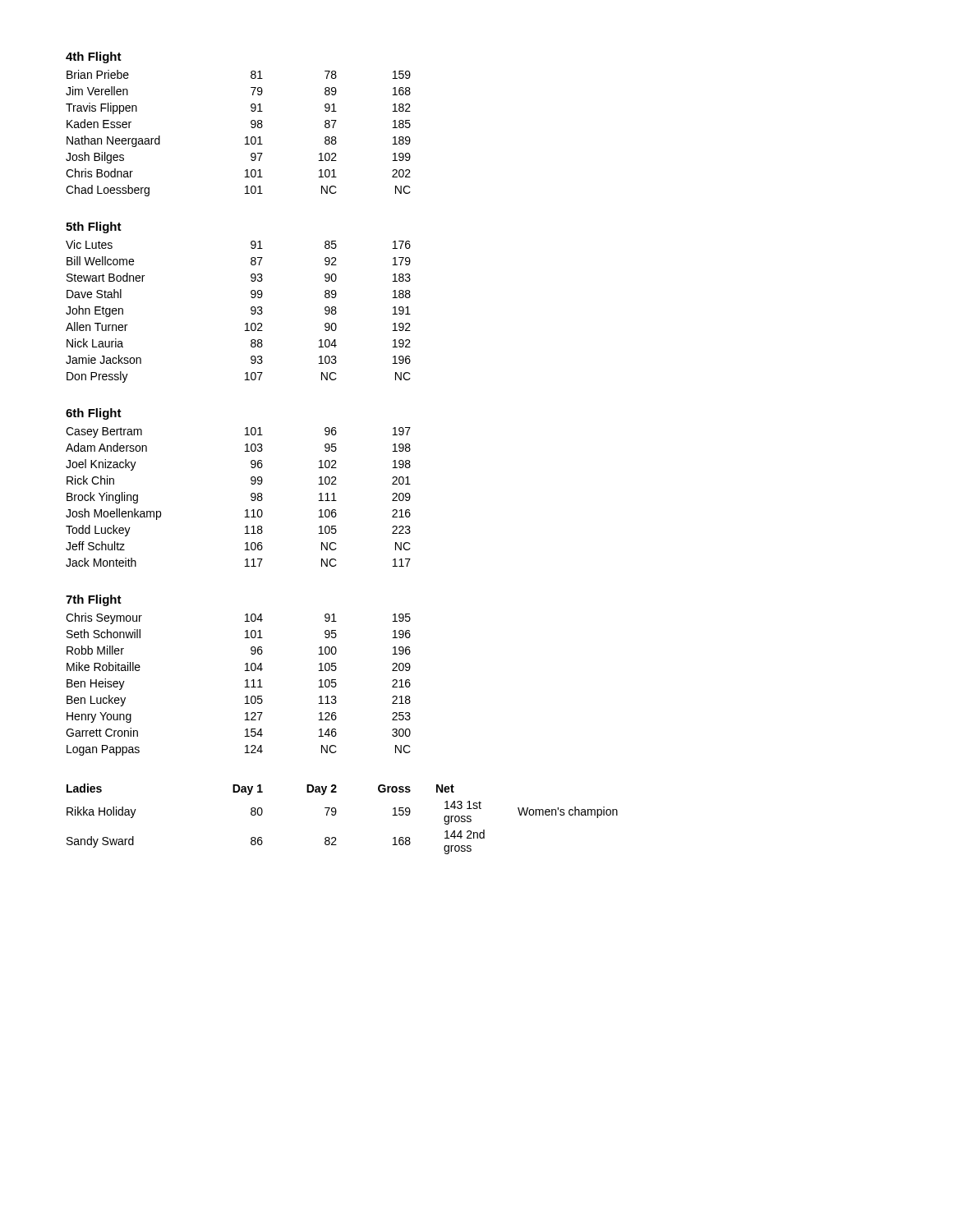Click on the passage starting "7th Flight"
The image size is (953, 1232).
click(93, 599)
